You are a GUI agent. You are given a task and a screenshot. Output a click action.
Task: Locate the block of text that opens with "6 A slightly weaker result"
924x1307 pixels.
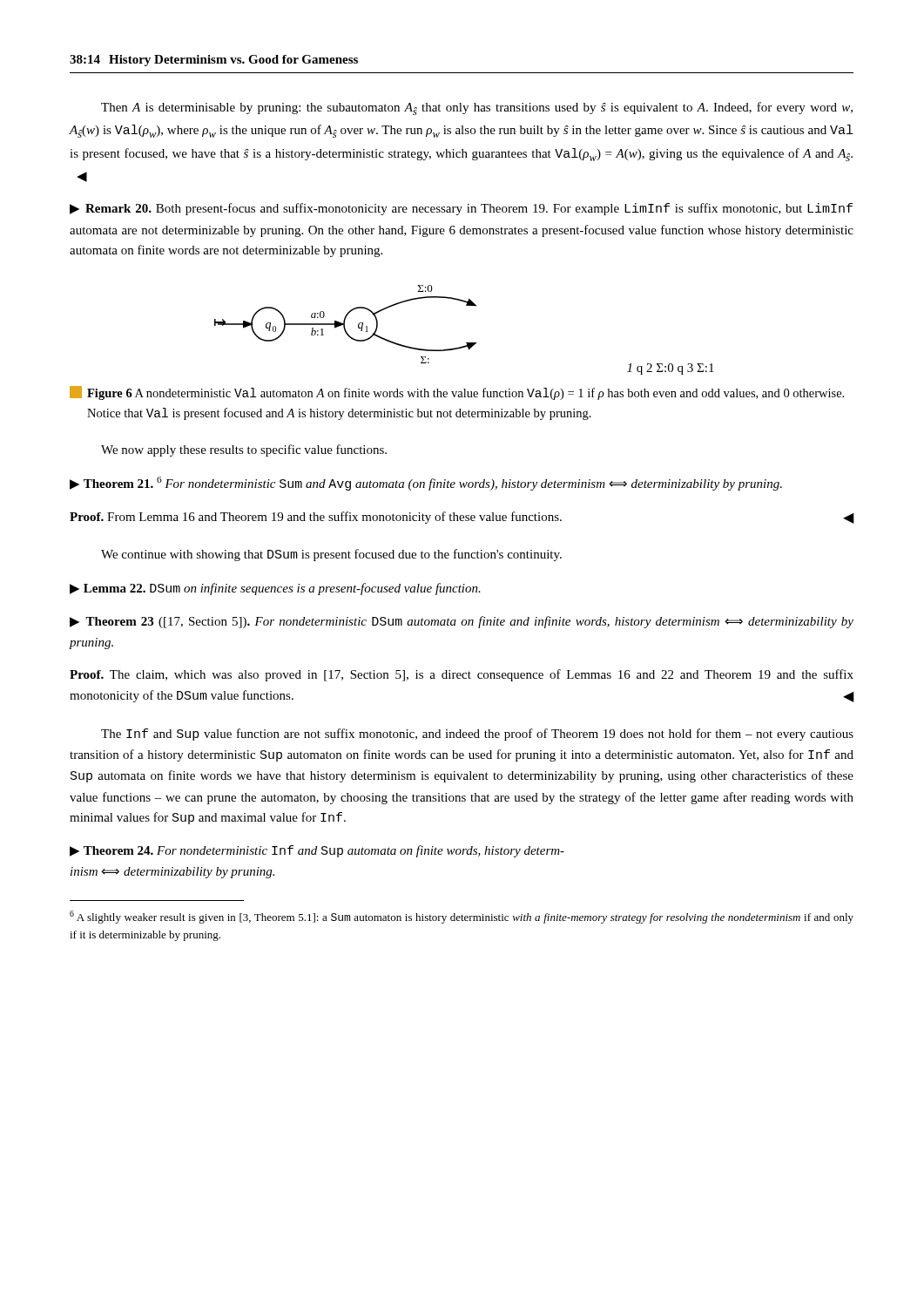pyautogui.click(x=462, y=925)
